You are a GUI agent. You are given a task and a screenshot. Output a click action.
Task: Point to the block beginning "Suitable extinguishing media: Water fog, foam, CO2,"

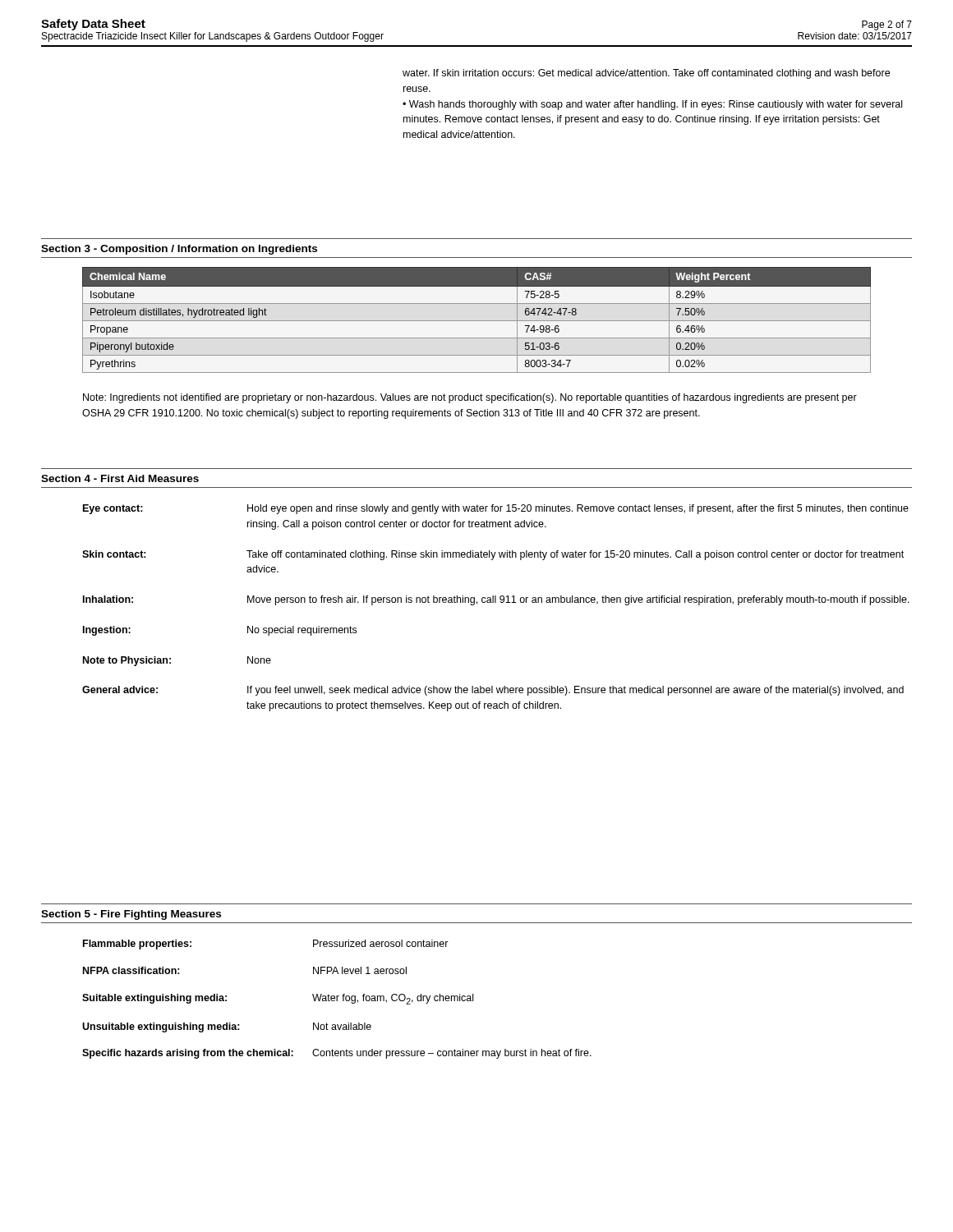coord(157,999)
